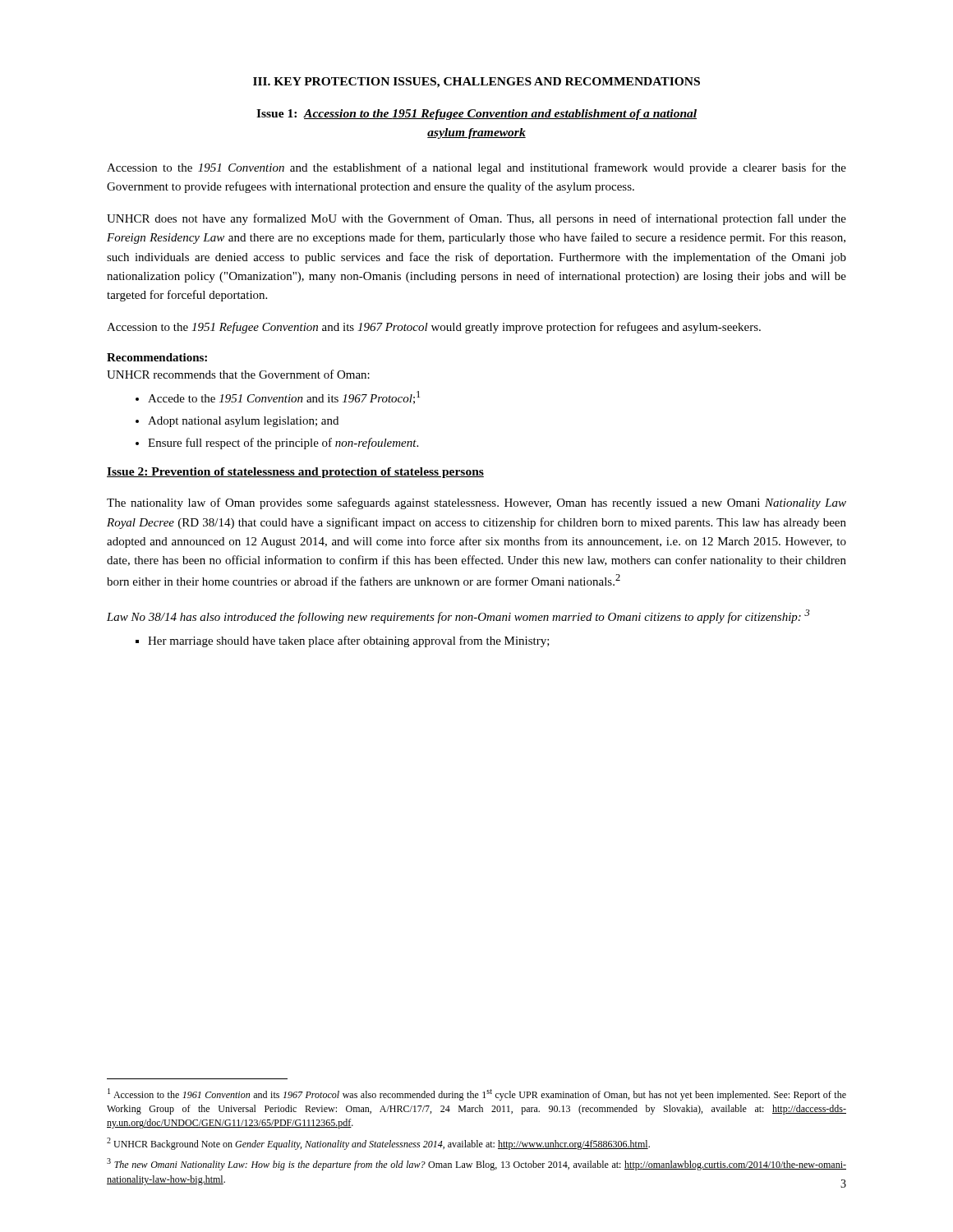The width and height of the screenshot is (953, 1232).
Task: Click the passage that begins "3 The new Omani Nationality Law: How"
Action: click(x=476, y=1171)
